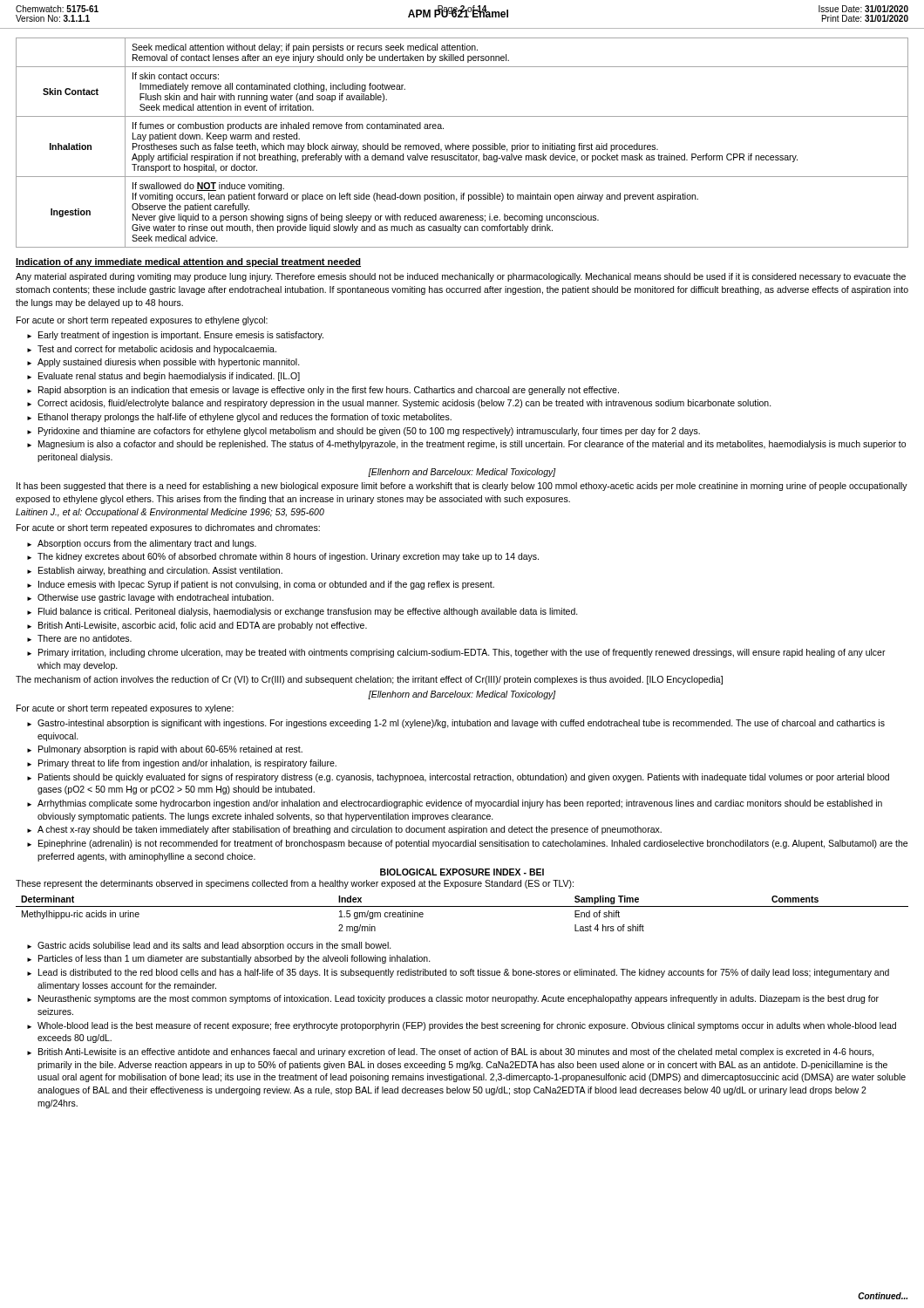The image size is (924, 1308).
Task: Click on the block starting "►Gastric acids solubilise lead and its salts and"
Action: [209, 945]
